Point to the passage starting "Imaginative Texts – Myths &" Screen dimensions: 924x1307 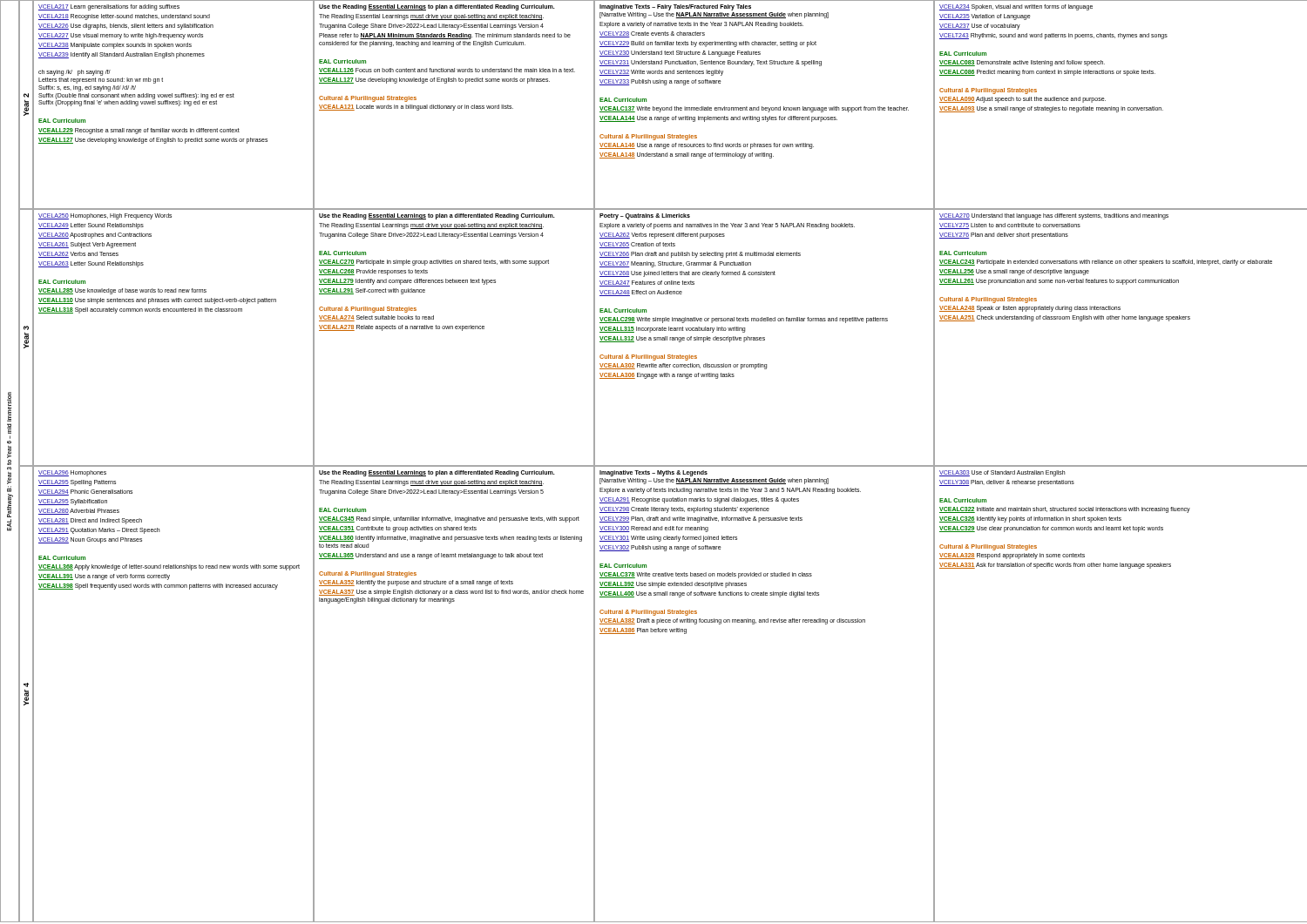click(x=654, y=473)
